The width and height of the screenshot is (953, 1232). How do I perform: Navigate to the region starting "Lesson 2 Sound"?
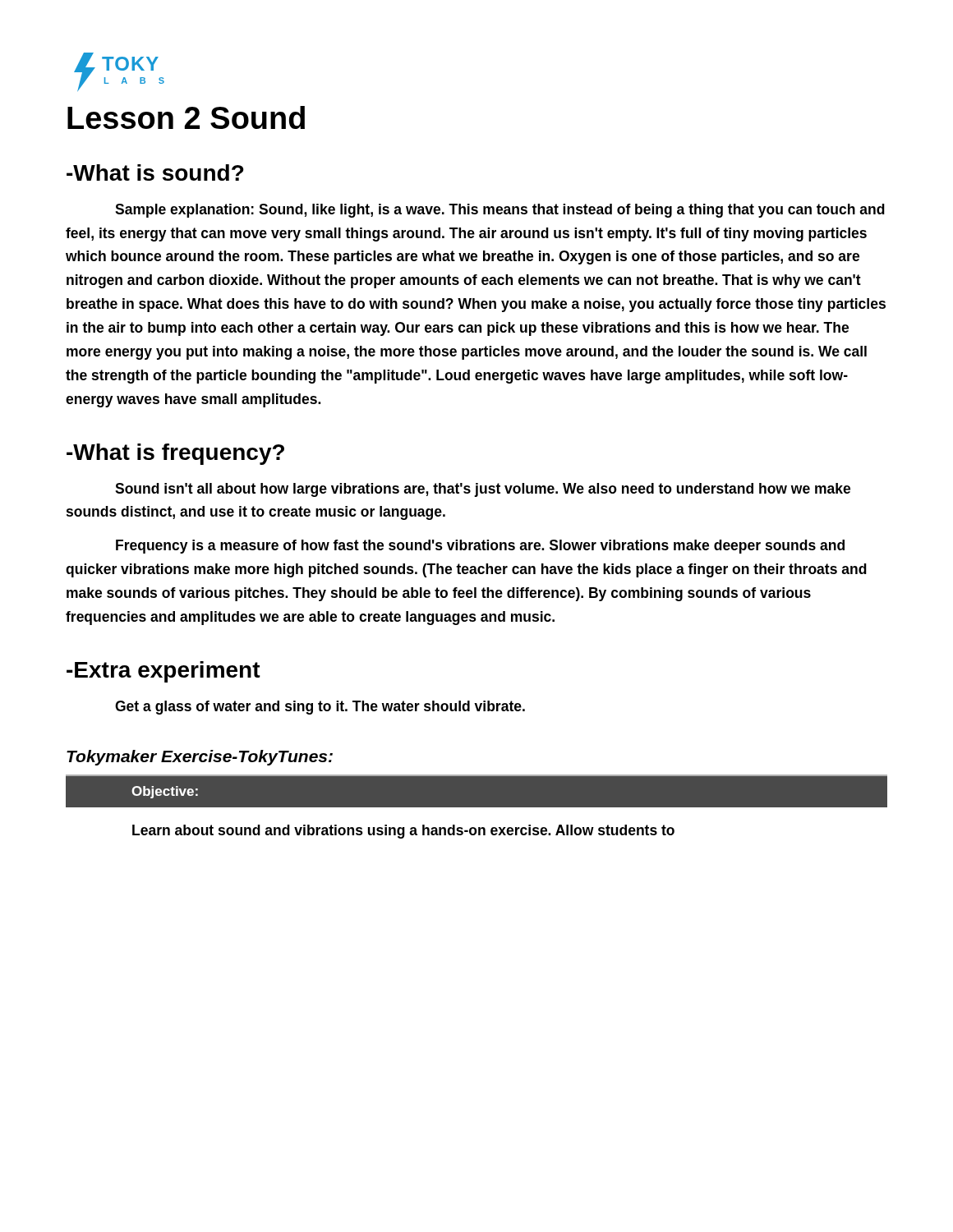point(186,118)
